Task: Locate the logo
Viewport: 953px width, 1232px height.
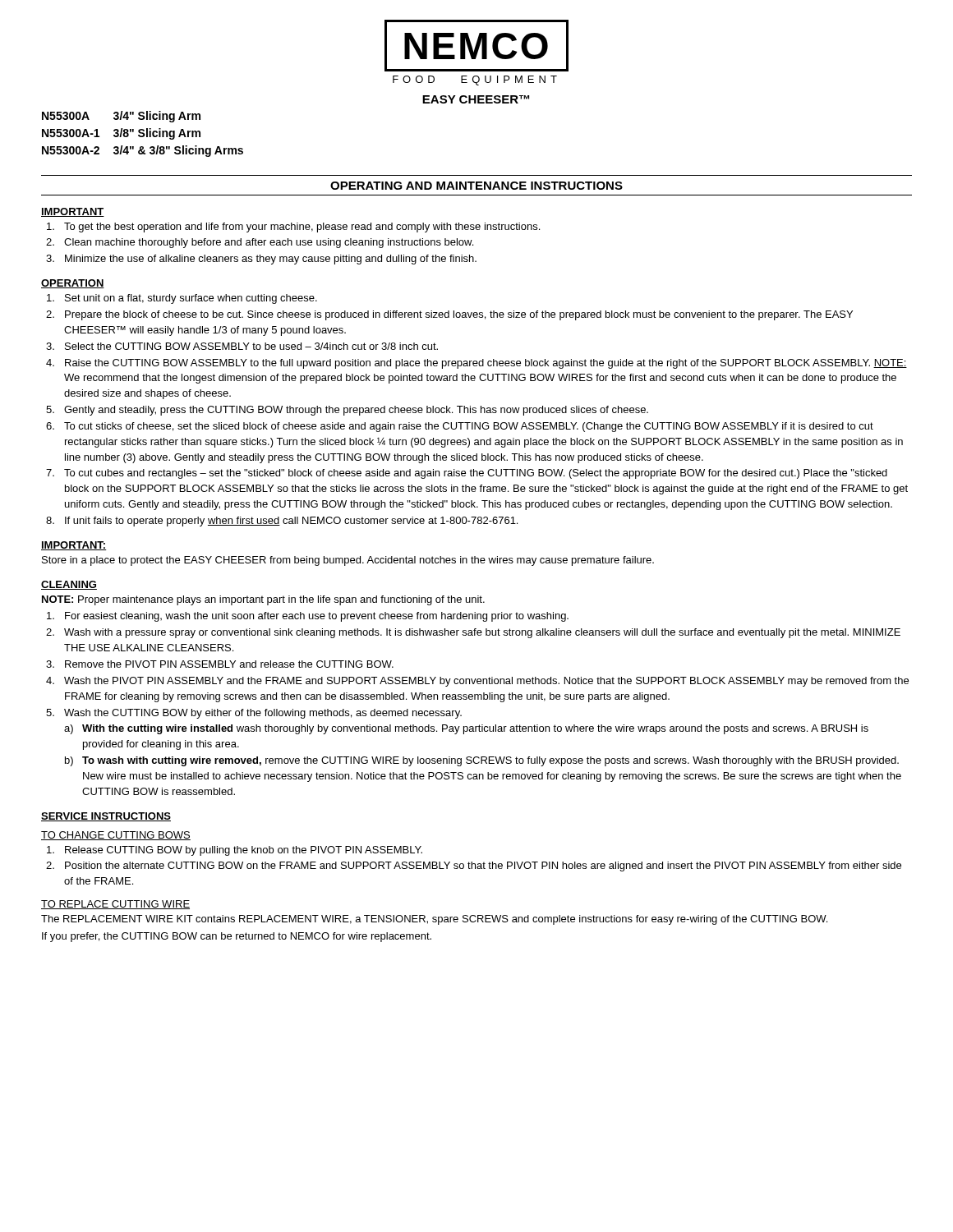Action: point(476,52)
